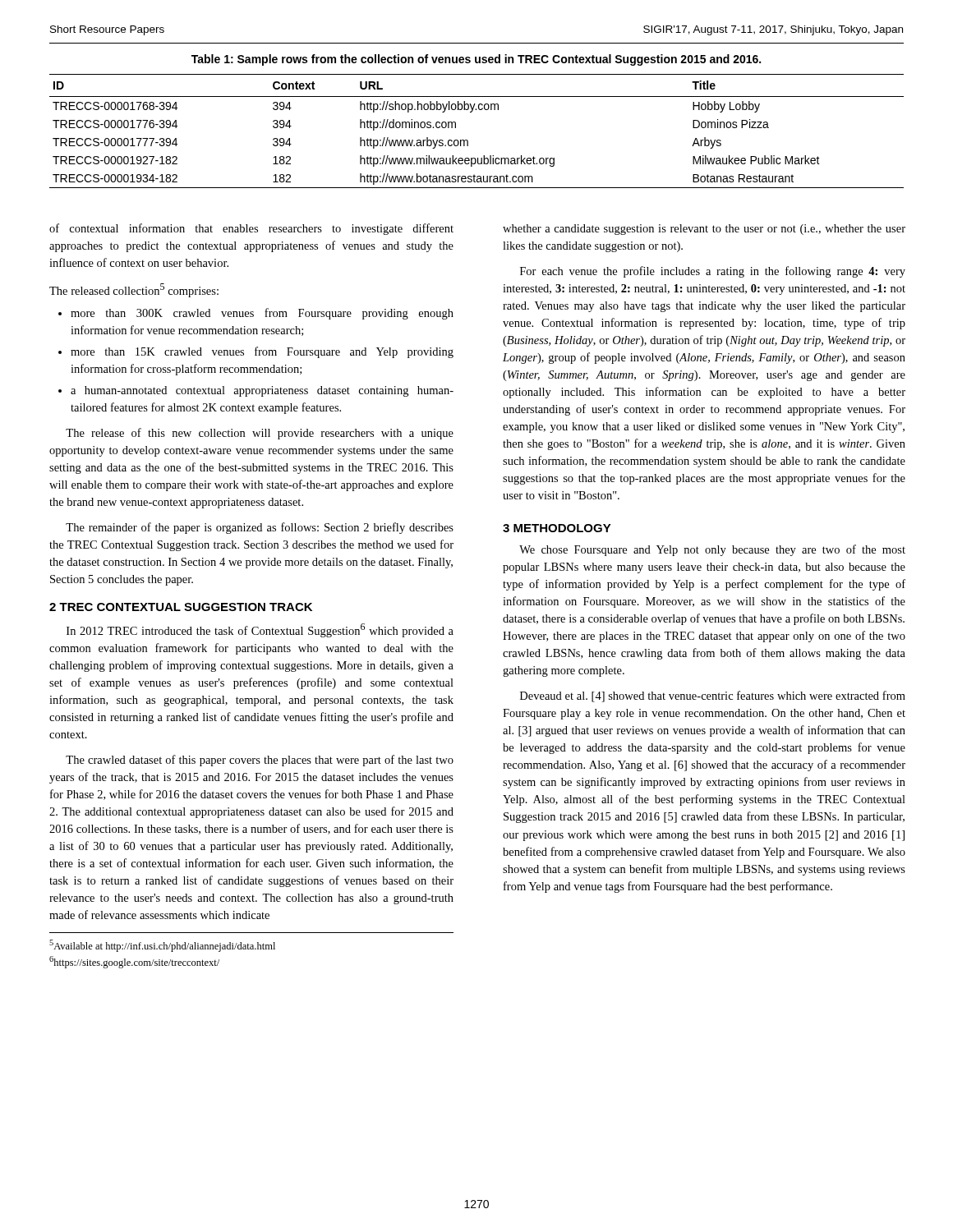The image size is (953, 1232).
Task: Point to the block beginning "whether a candidate suggestion is relevant"
Action: click(x=704, y=237)
